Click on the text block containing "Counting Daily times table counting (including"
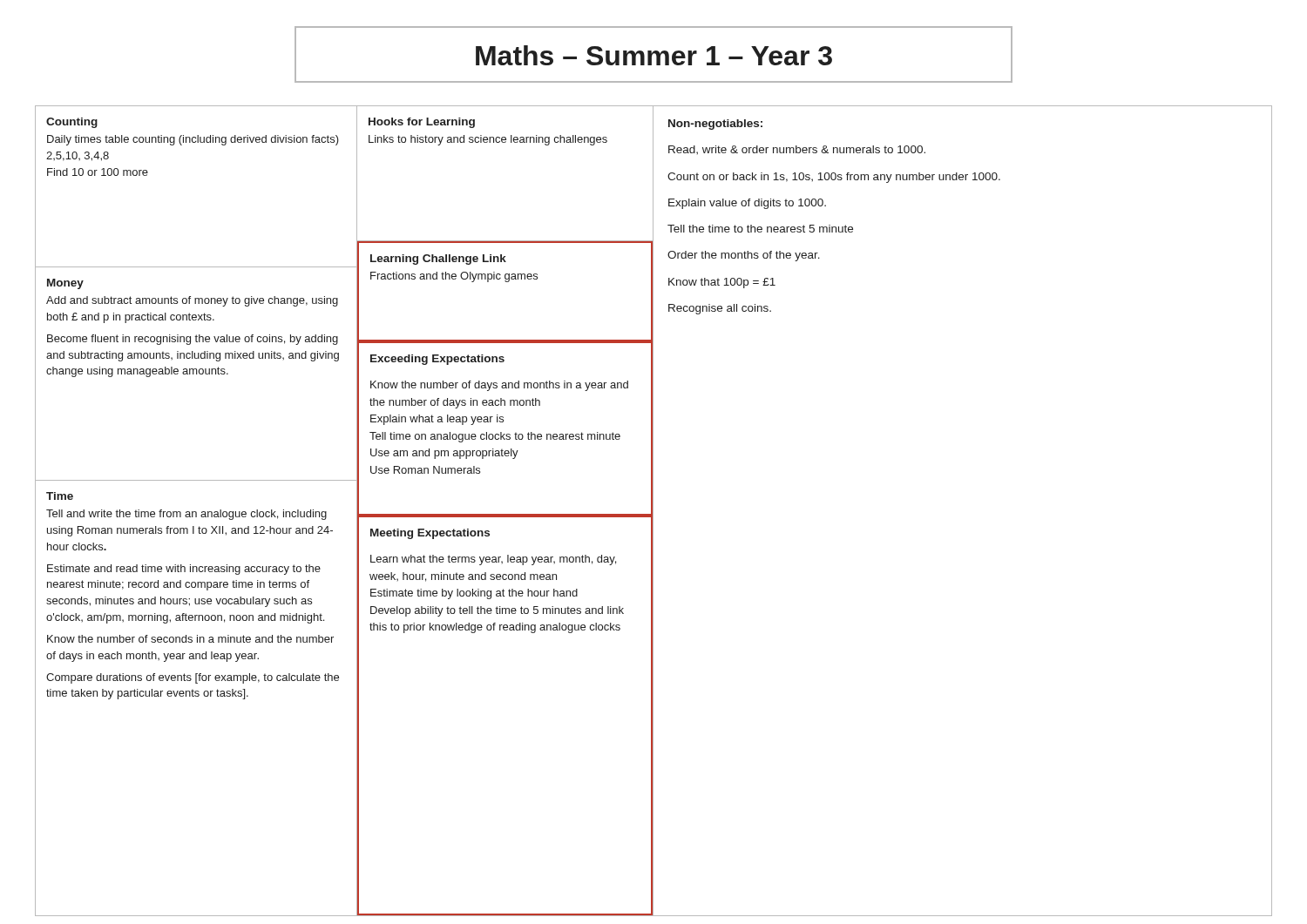The image size is (1307, 924). click(196, 148)
